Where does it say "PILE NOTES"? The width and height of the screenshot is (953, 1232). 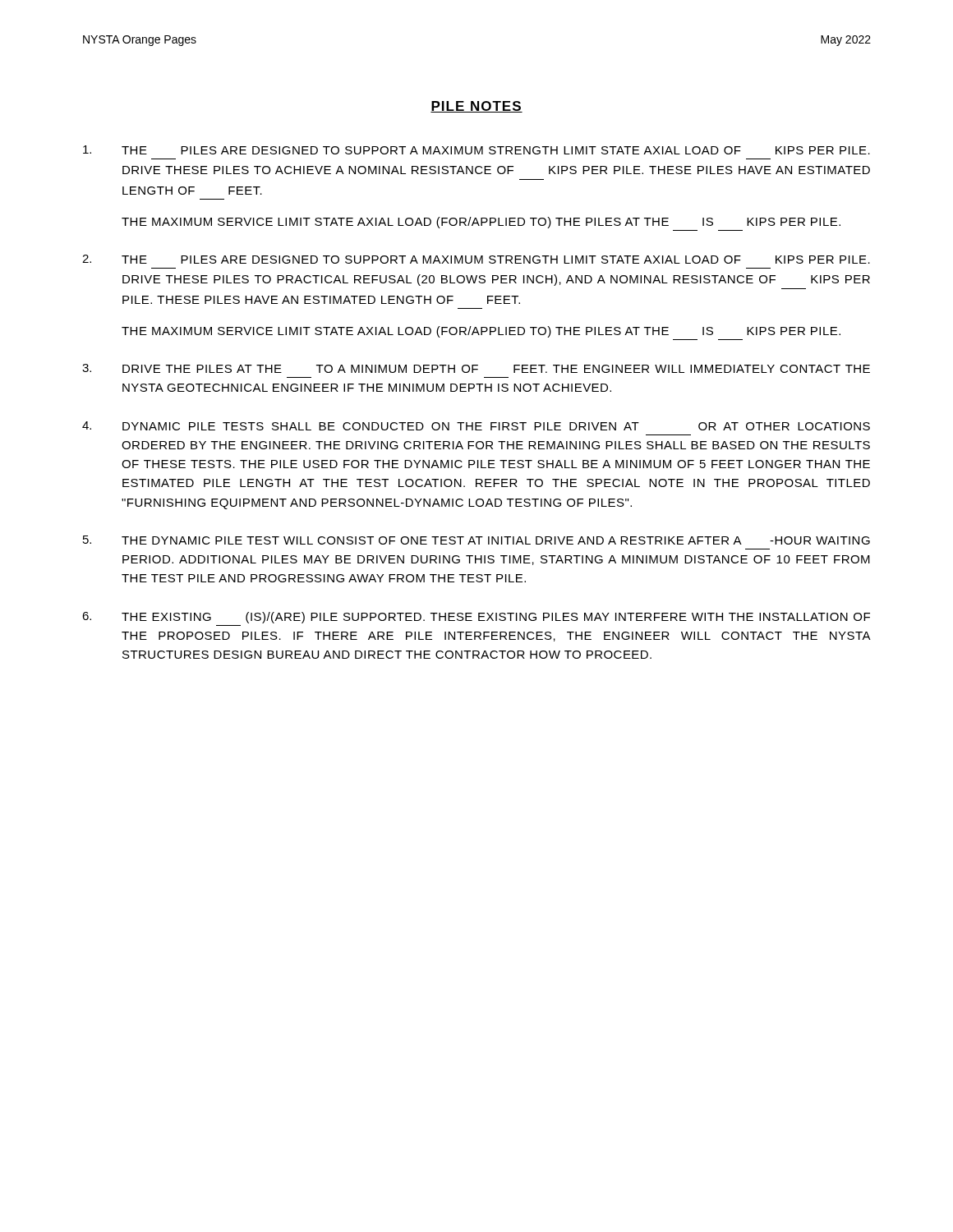(x=476, y=106)
